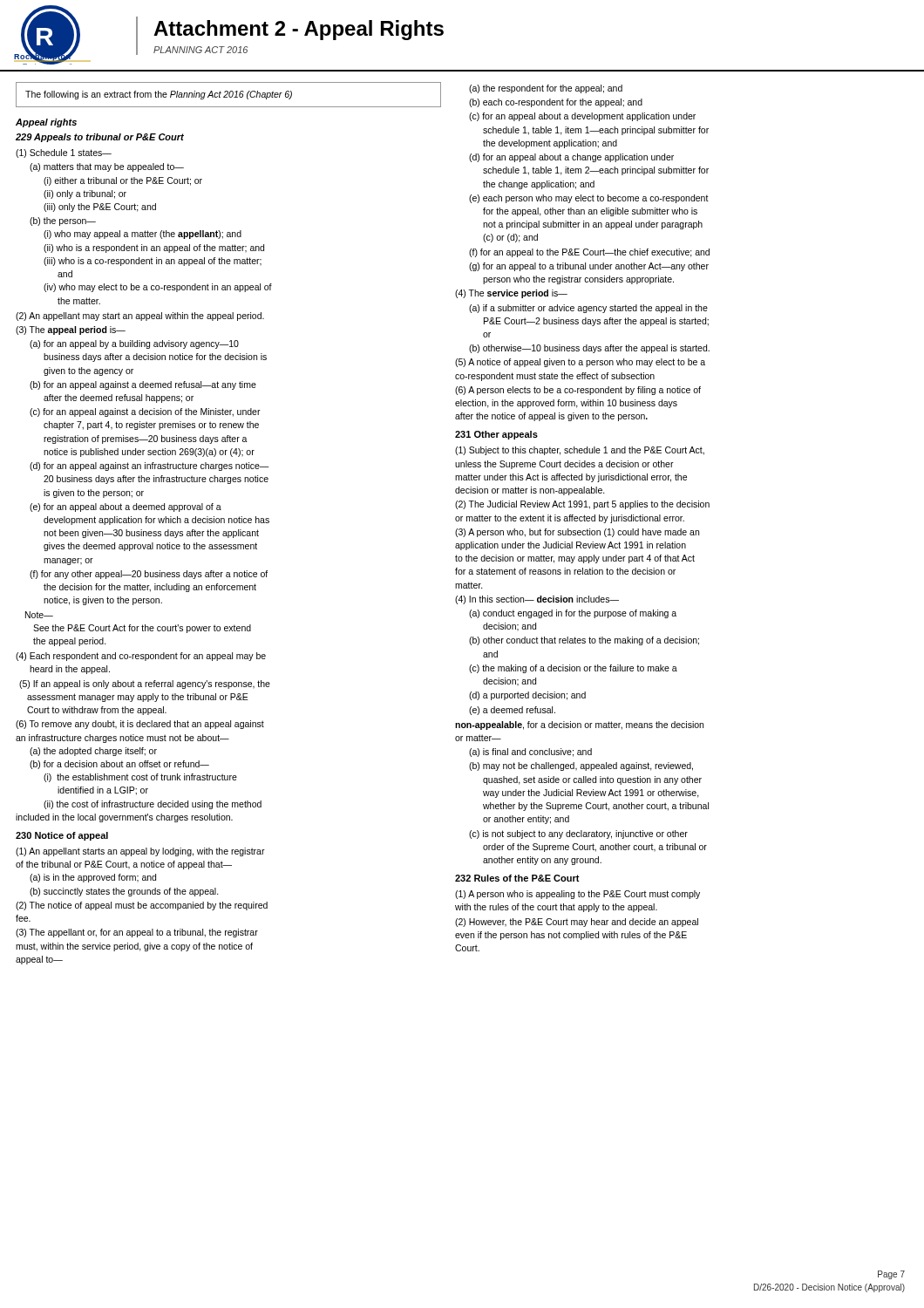Image resolution: width=924 pixels, height=1308 pixels.
Task: Navigate to the text block starting "The following is an"
Action: (x=159, y=94)
